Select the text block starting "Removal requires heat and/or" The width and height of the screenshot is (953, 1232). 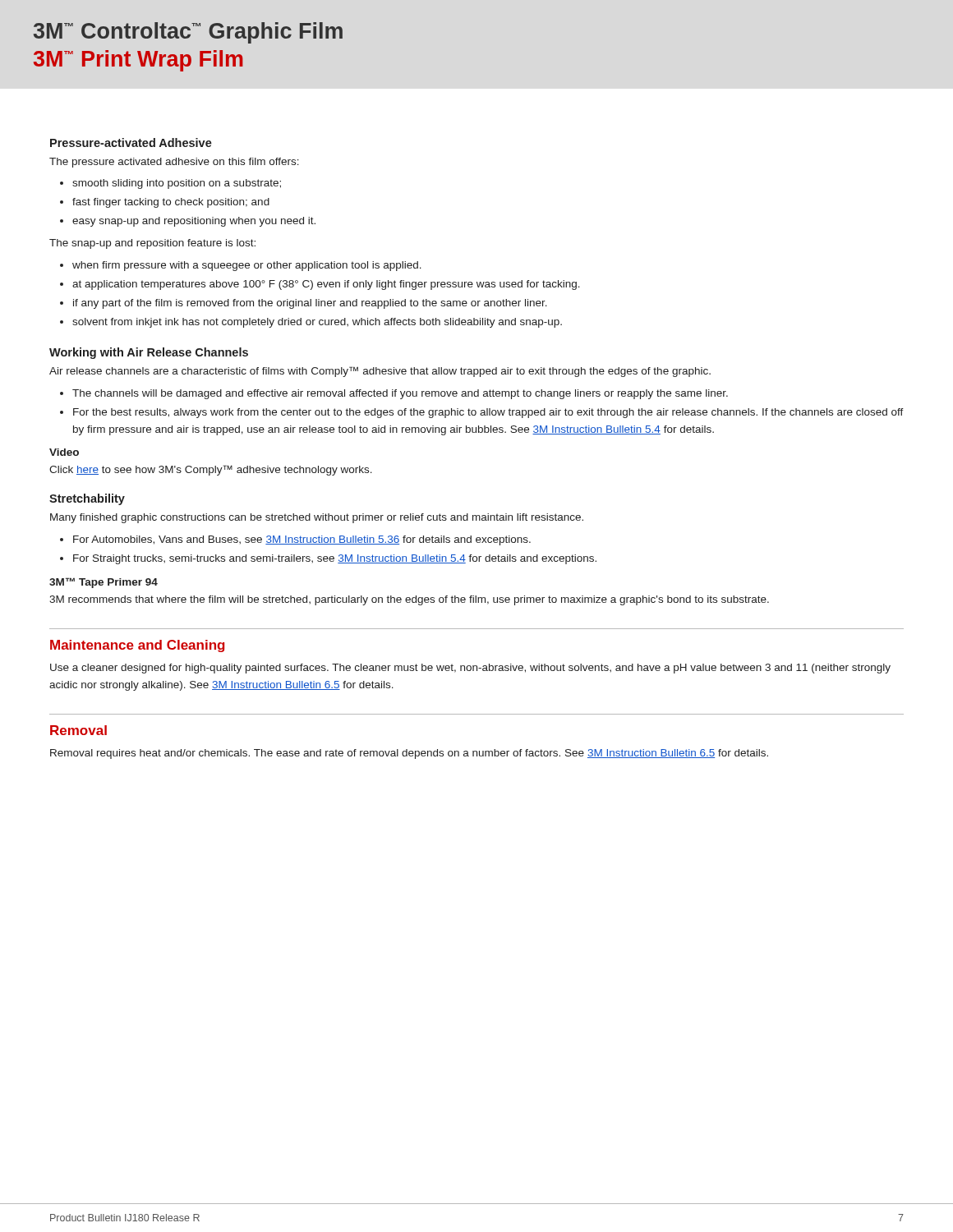tap(409, 753)
